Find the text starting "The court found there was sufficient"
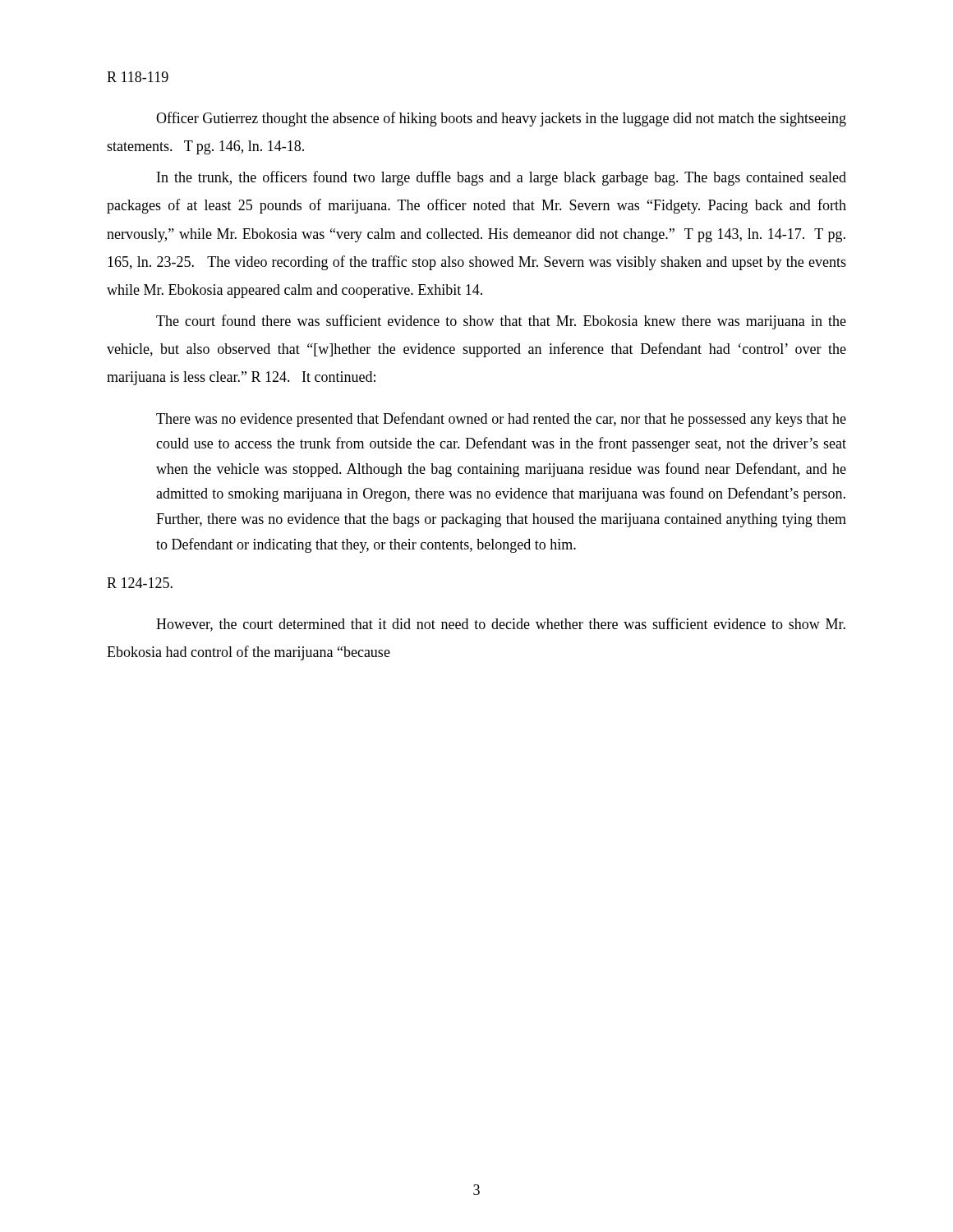 click(x=476, y=349)
